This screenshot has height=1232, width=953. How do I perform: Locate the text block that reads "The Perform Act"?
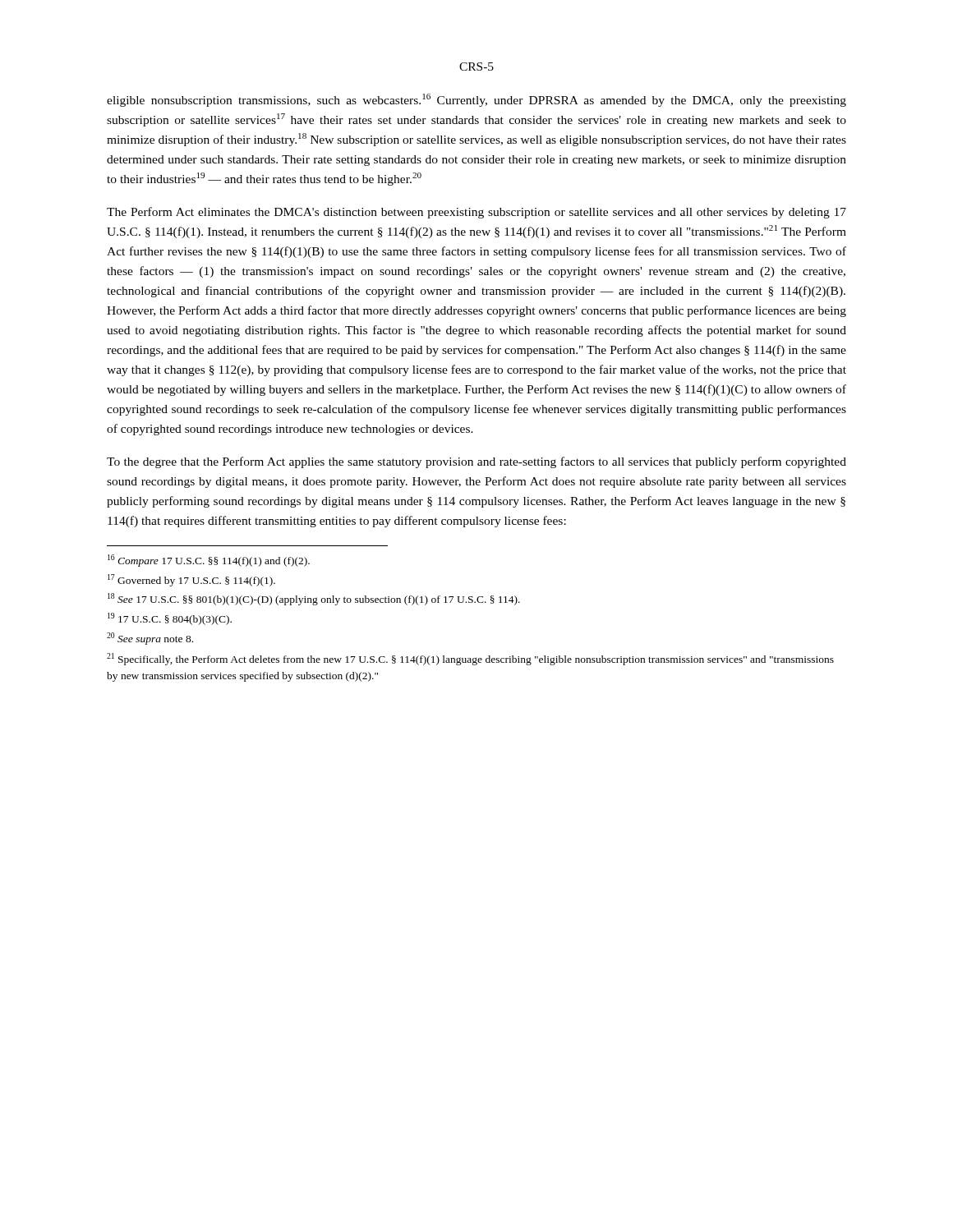pyautogui.click(x=476, y=321)
